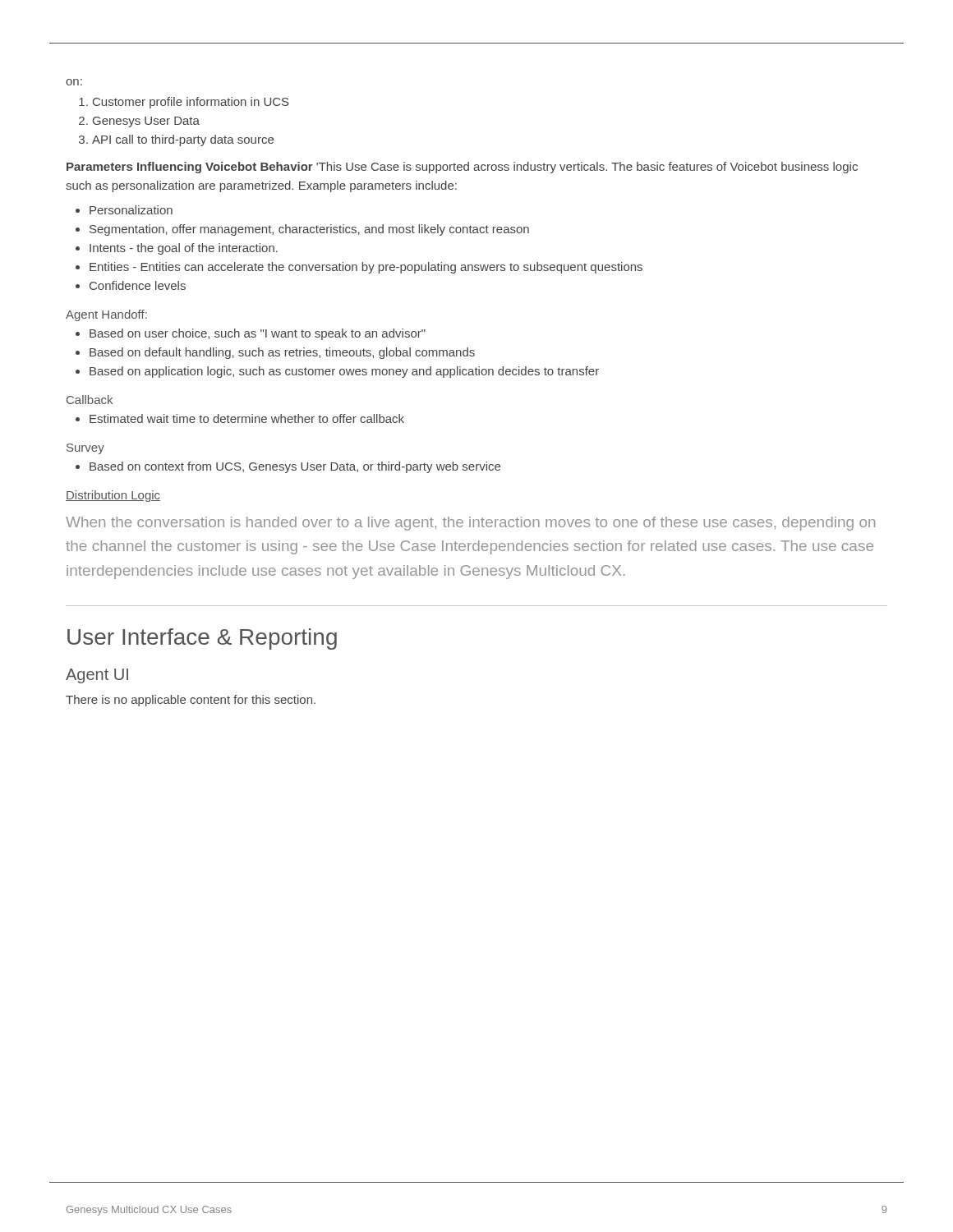This screenshot has width=953, height=1232.
Task: Select the list item that reads "Based on user choice, such as "I want"
Action: (257, 333)
